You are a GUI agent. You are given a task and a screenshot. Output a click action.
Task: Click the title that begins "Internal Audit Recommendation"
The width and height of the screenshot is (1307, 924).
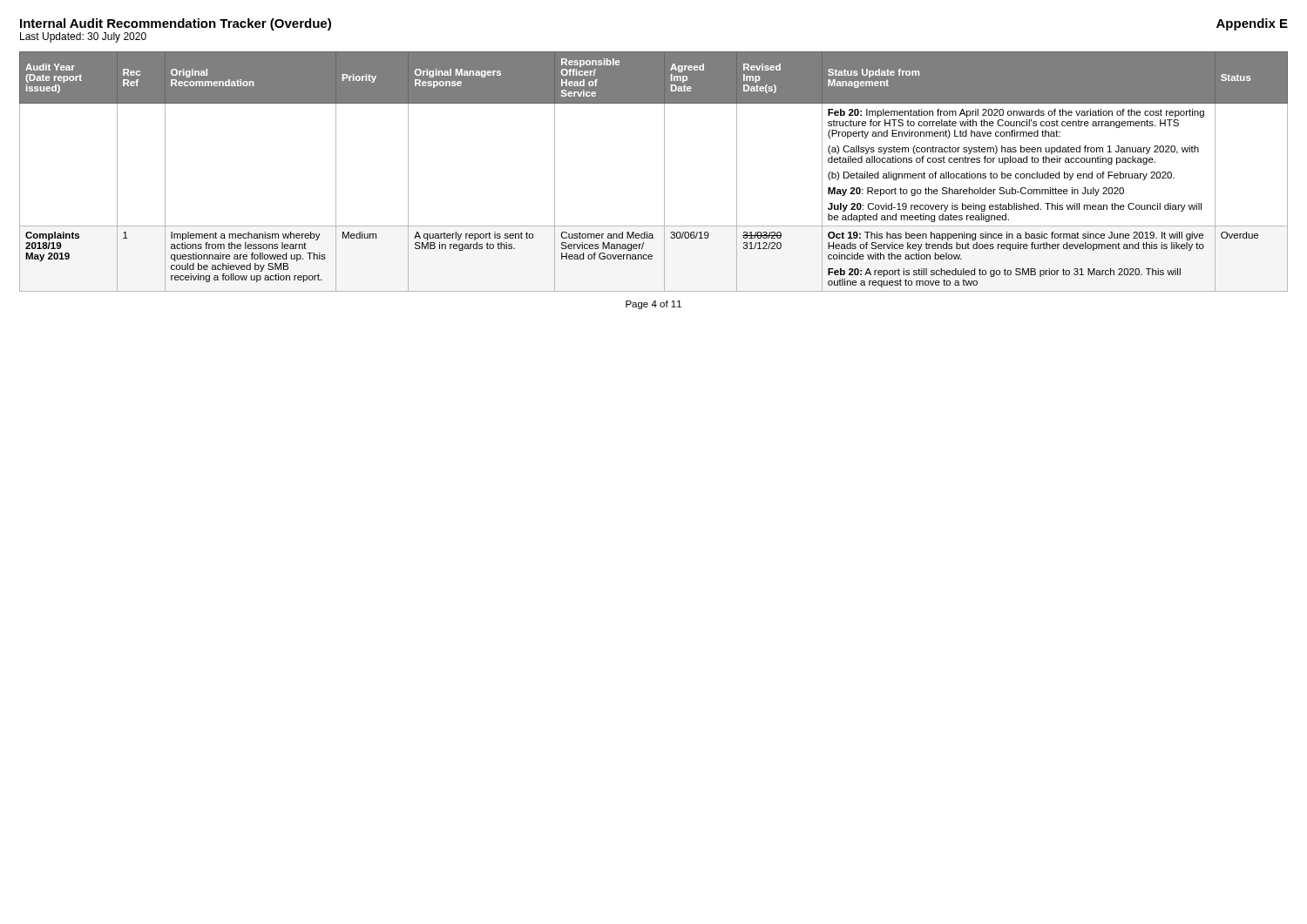coord(175,23)
